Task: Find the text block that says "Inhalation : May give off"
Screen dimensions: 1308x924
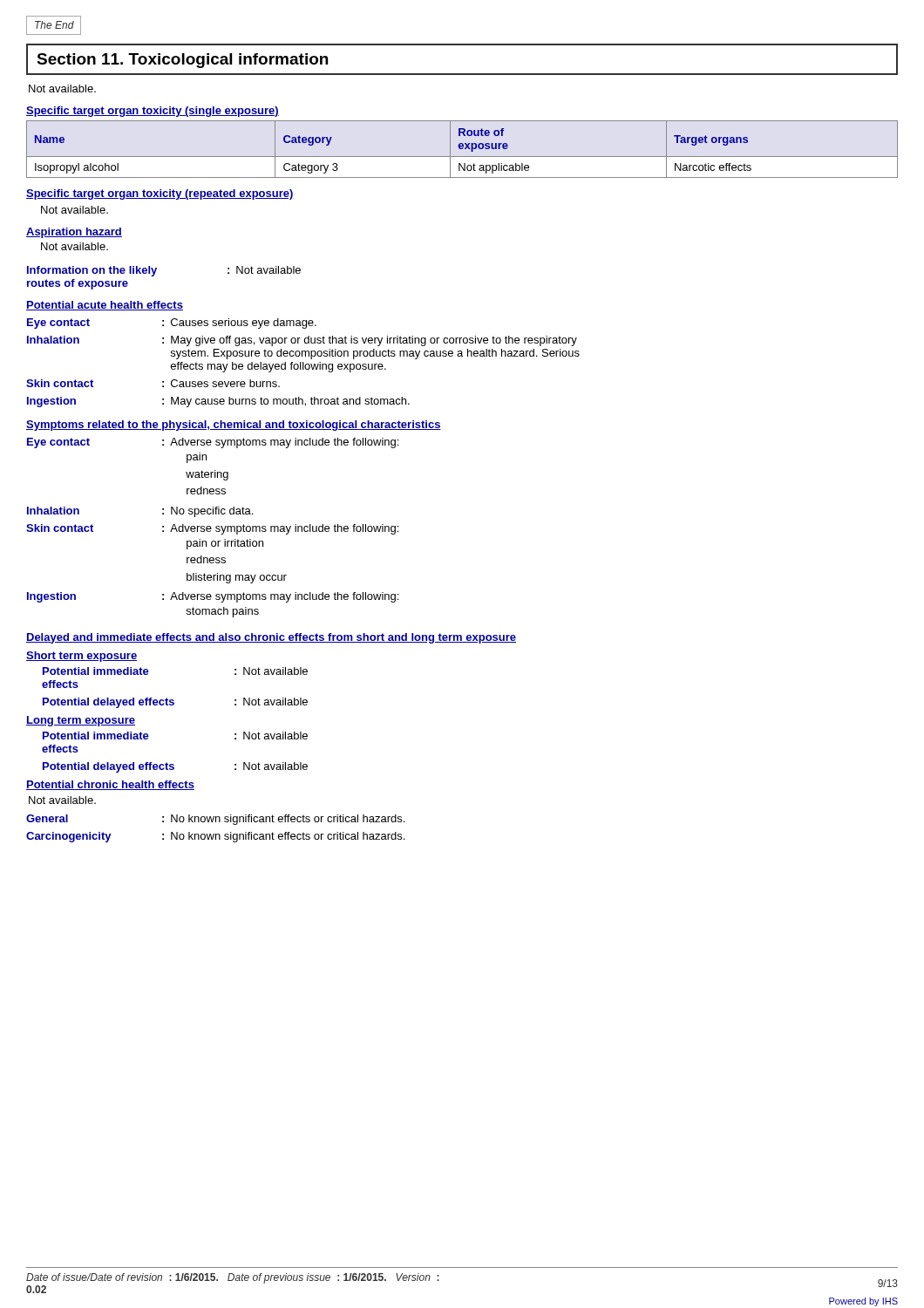Action: click(462, 353)
